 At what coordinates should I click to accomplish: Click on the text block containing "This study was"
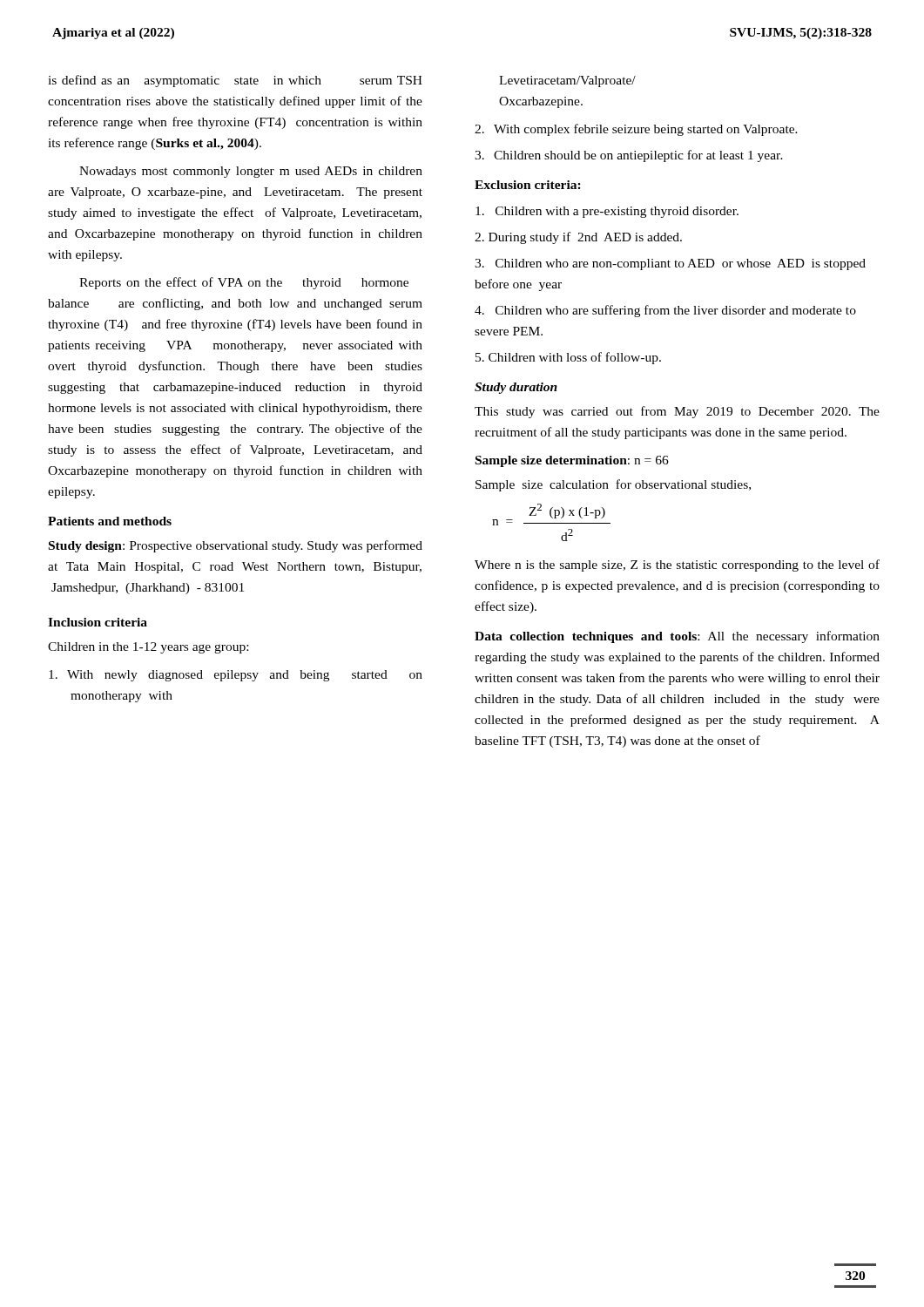click(677, 422)
